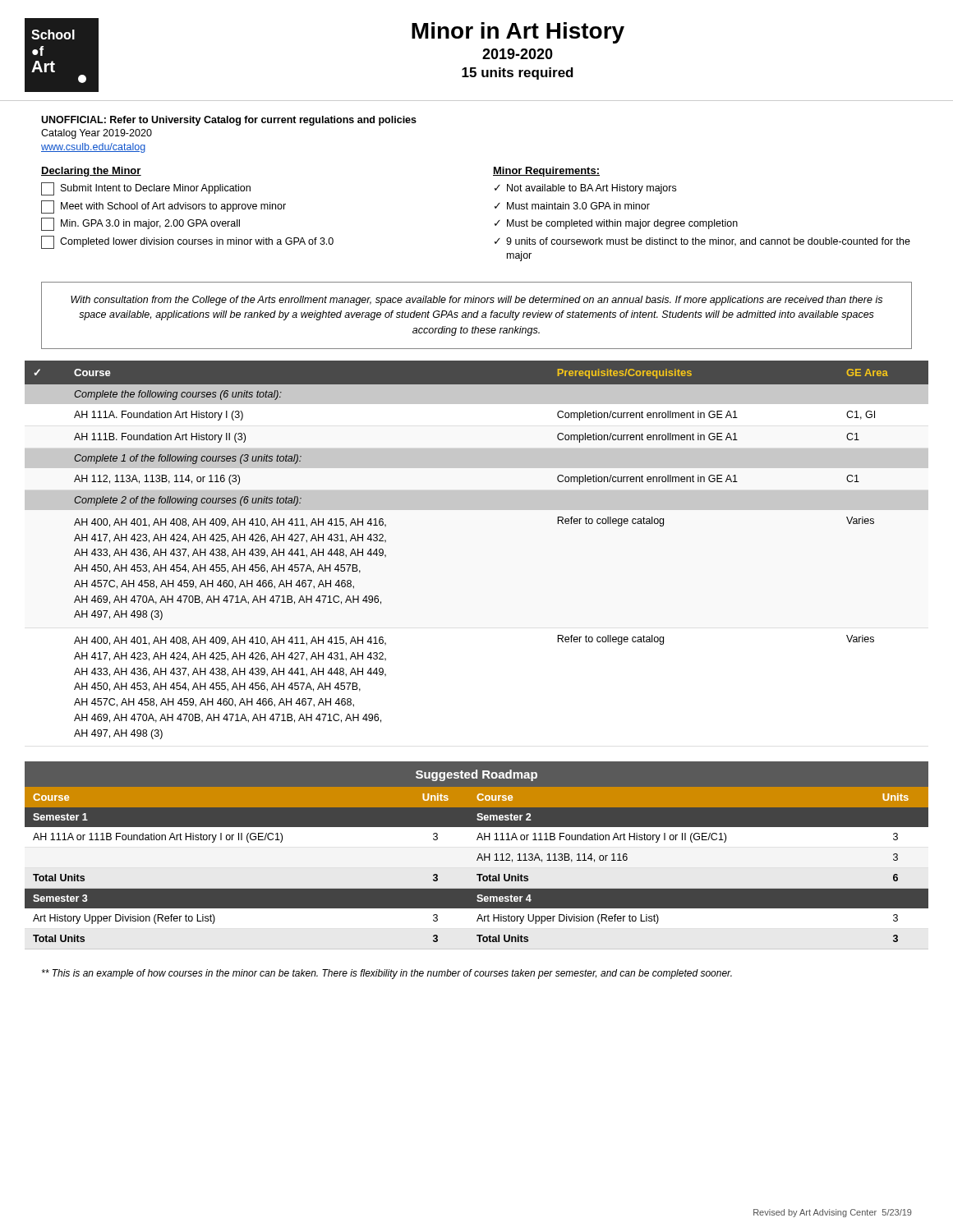Find the list item containing "✓Not available to BA Art"
953x1232 pixels.
click(x=585, y=189)
